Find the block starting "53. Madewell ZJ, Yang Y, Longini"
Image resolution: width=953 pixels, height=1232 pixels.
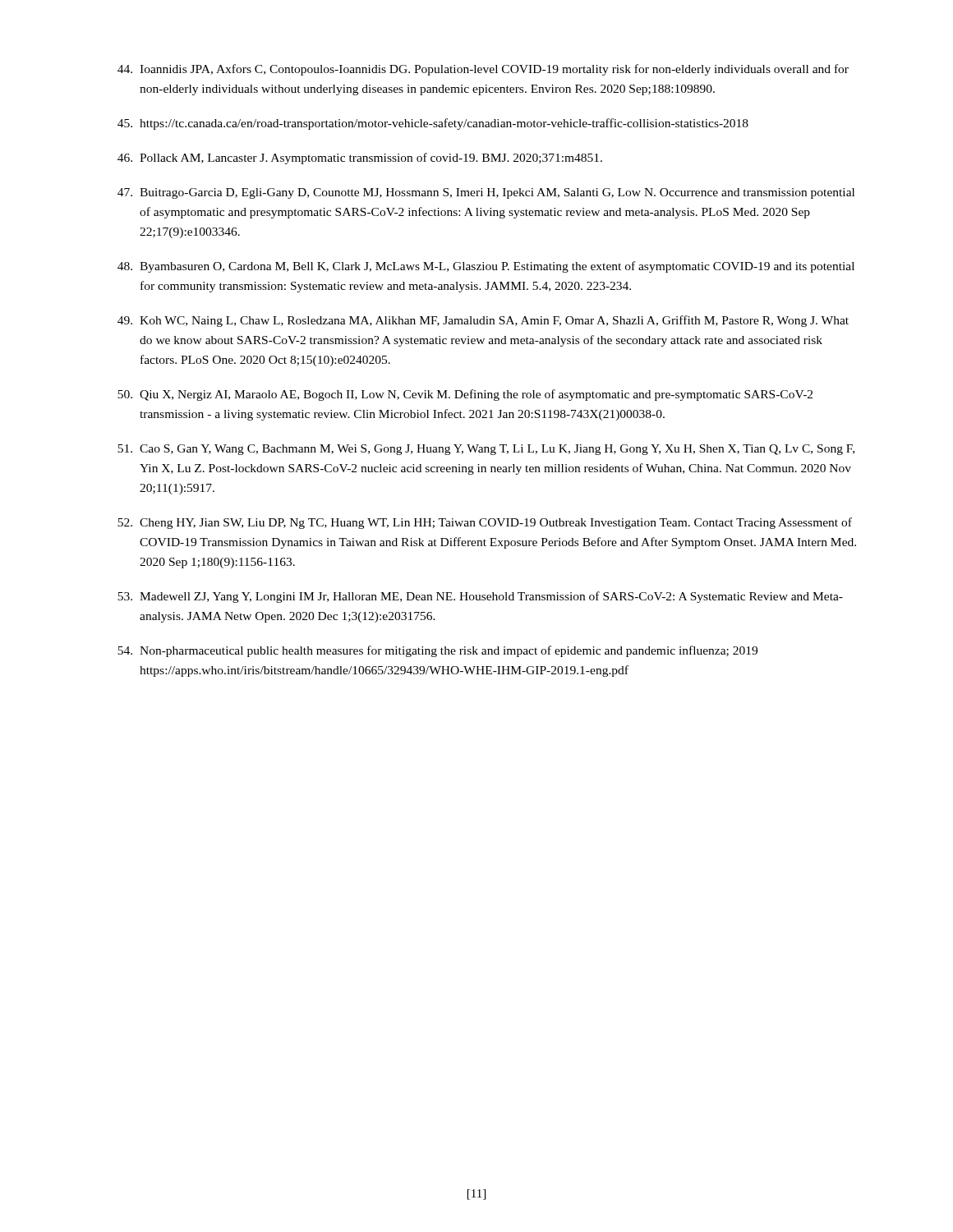[x=476, y=606]
